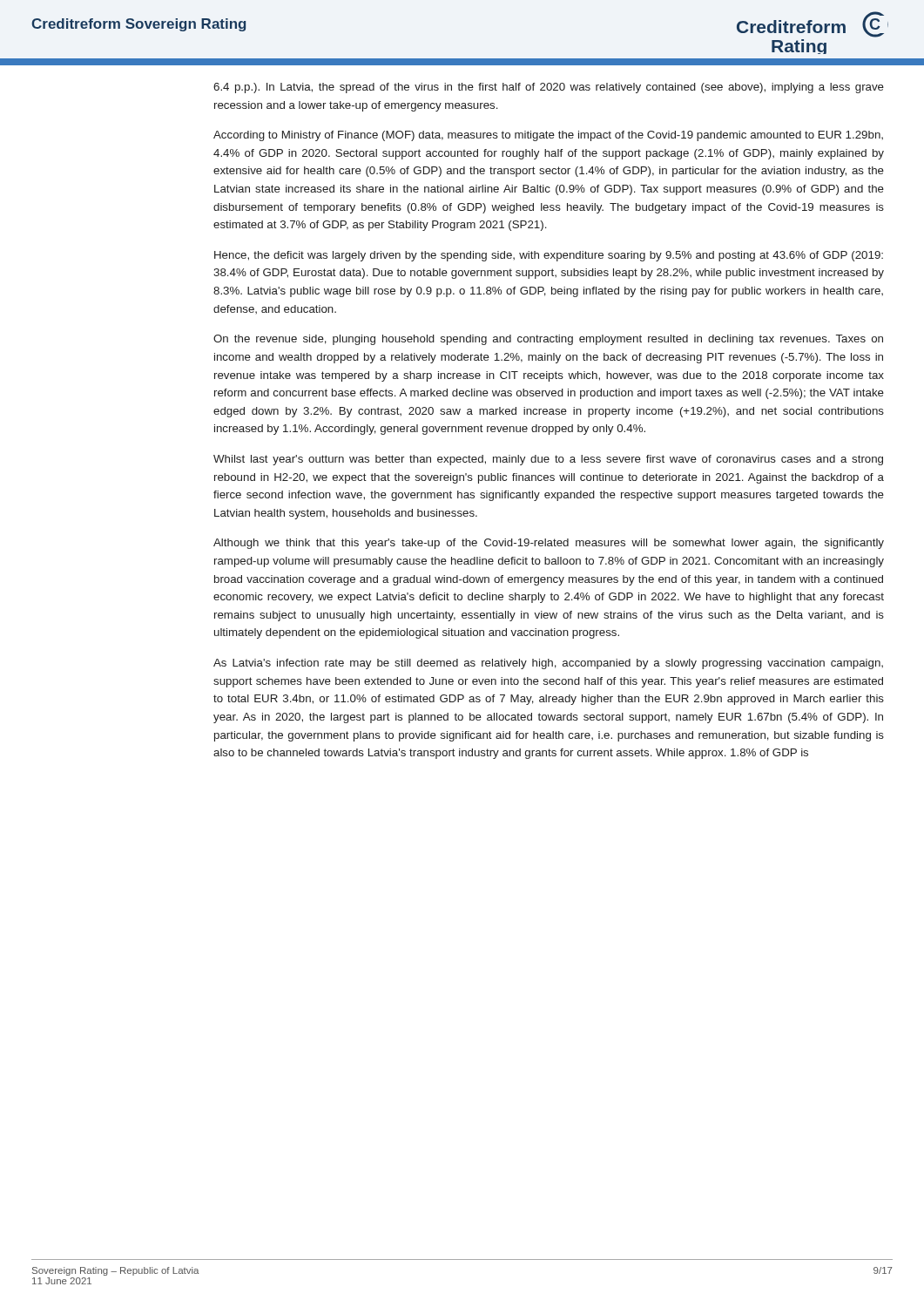Select the text block starting "On the revenue side, plunging"

pos(549,384)
